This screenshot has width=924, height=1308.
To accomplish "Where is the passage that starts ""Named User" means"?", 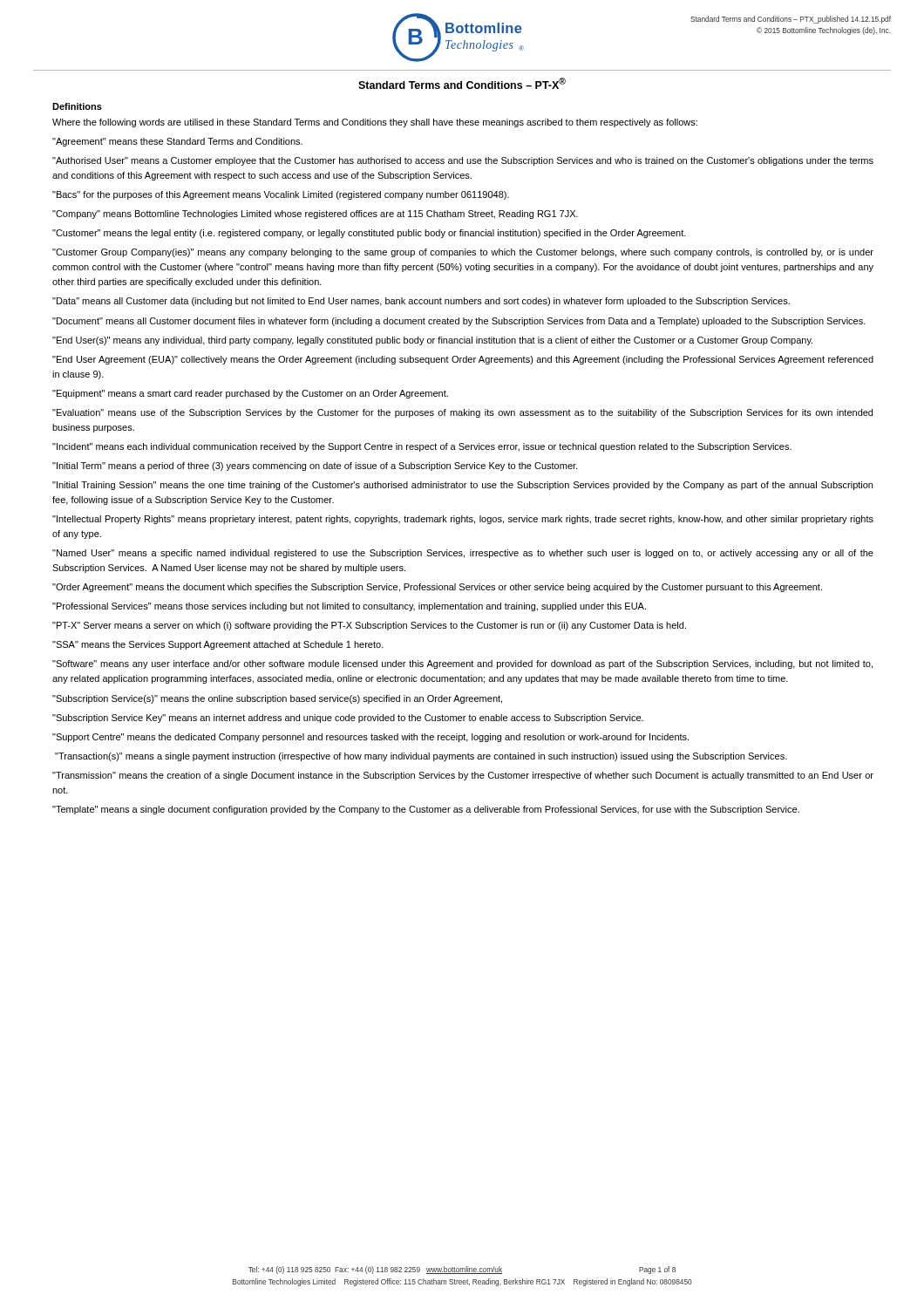I will (463, 560).
